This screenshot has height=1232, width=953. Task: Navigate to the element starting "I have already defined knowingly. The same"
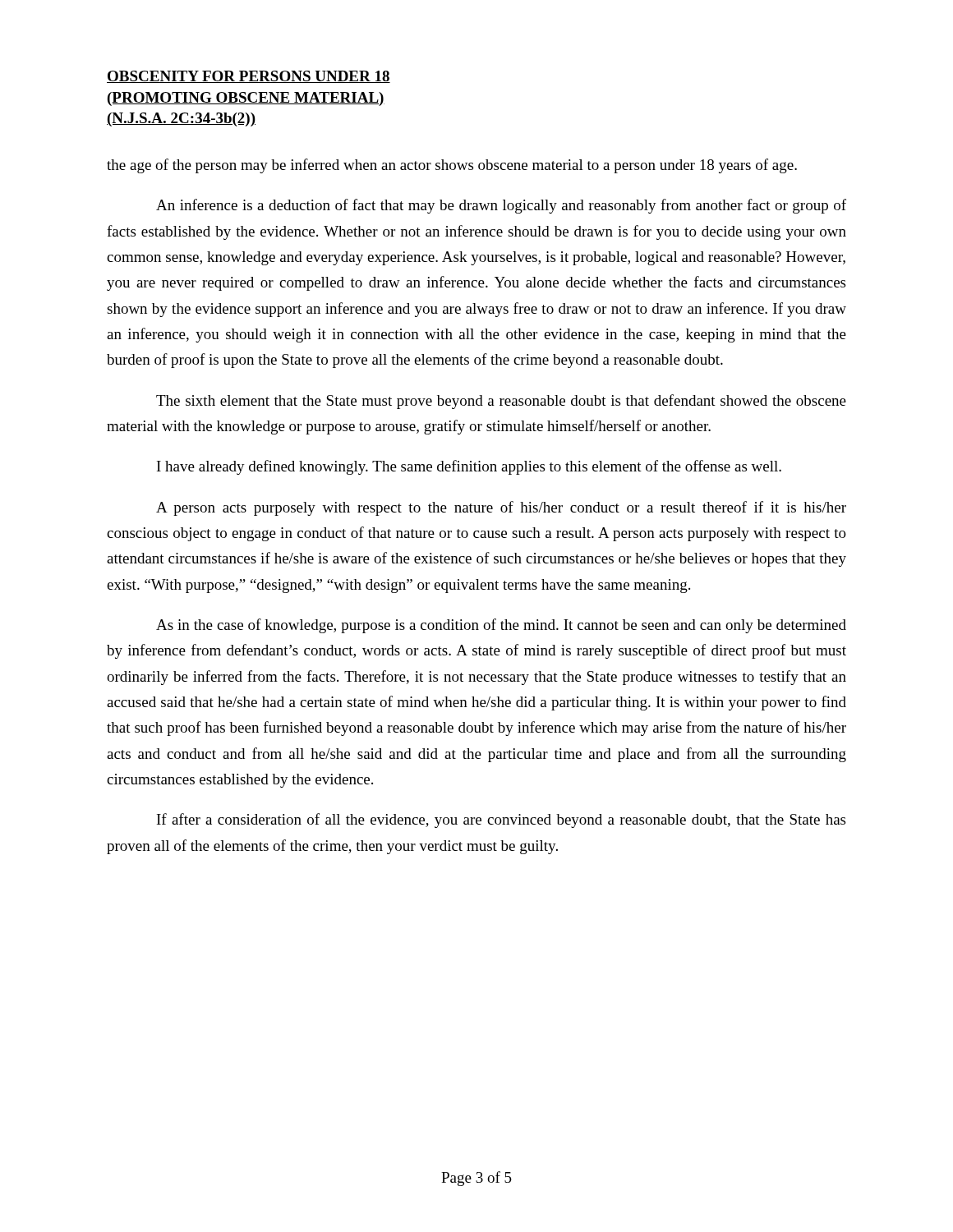(476, 466)
